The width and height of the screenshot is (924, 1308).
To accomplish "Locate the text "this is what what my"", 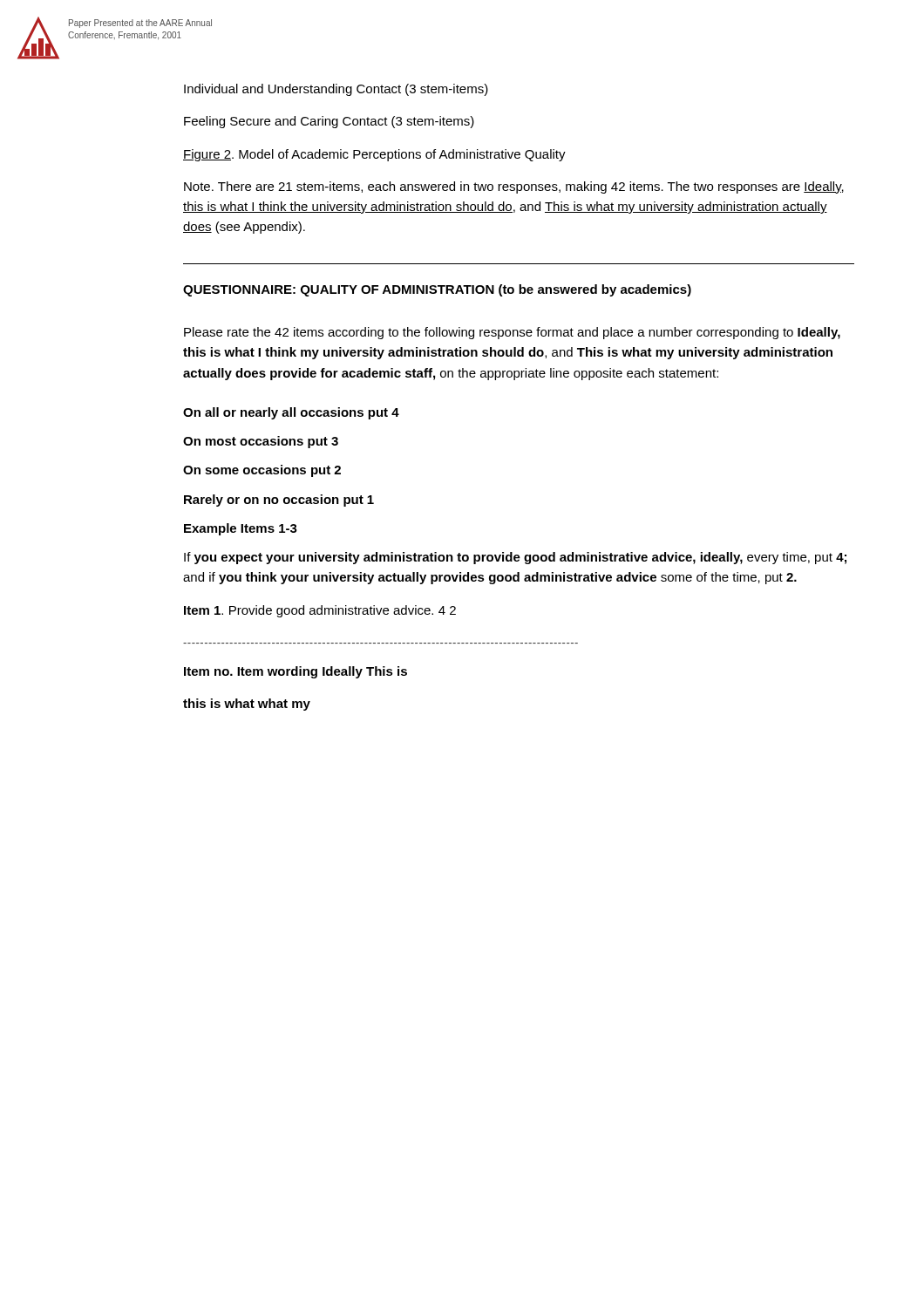I will click(247, 703).
